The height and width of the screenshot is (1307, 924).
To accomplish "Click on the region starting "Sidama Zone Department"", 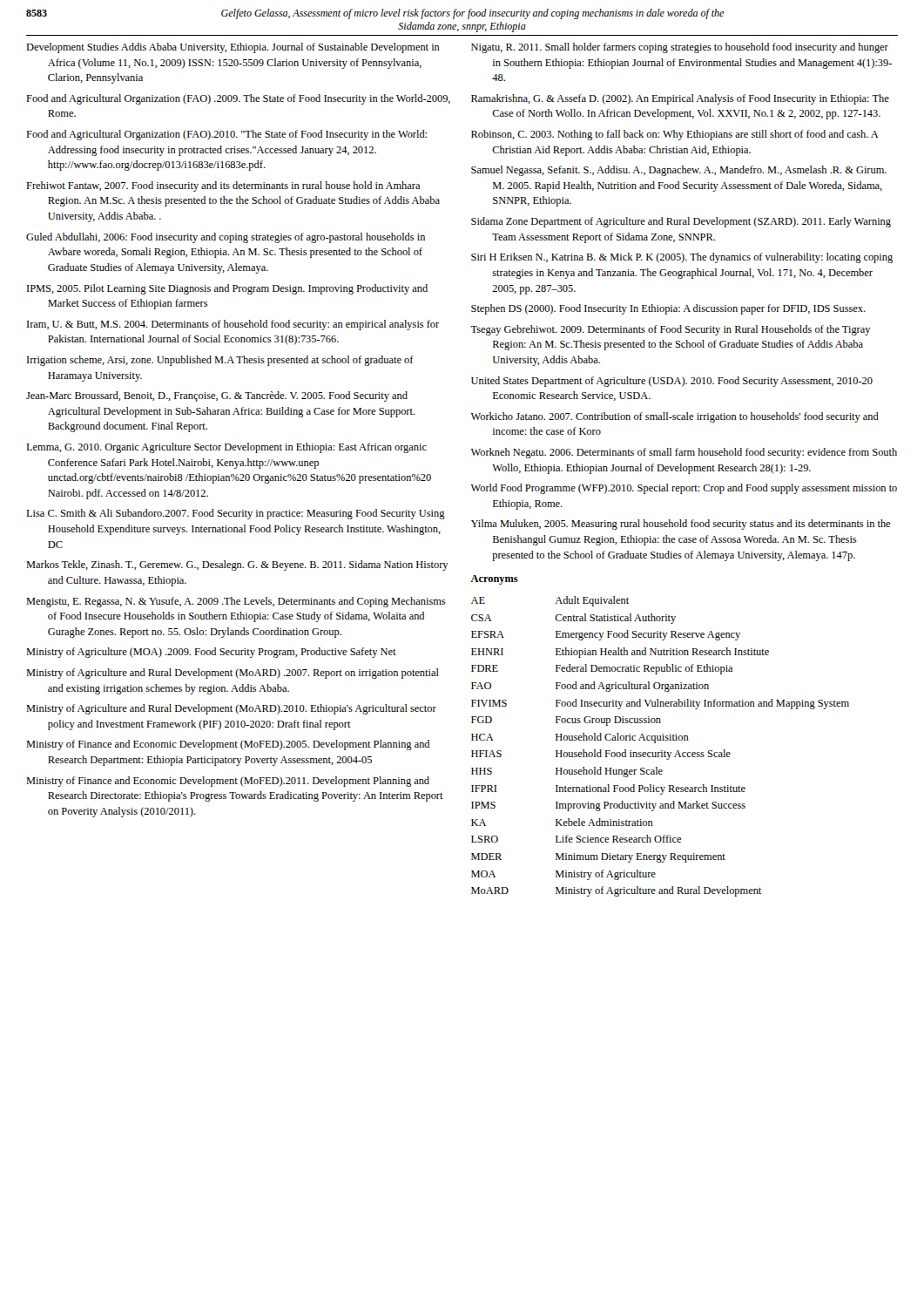I will tap(681, 229).
